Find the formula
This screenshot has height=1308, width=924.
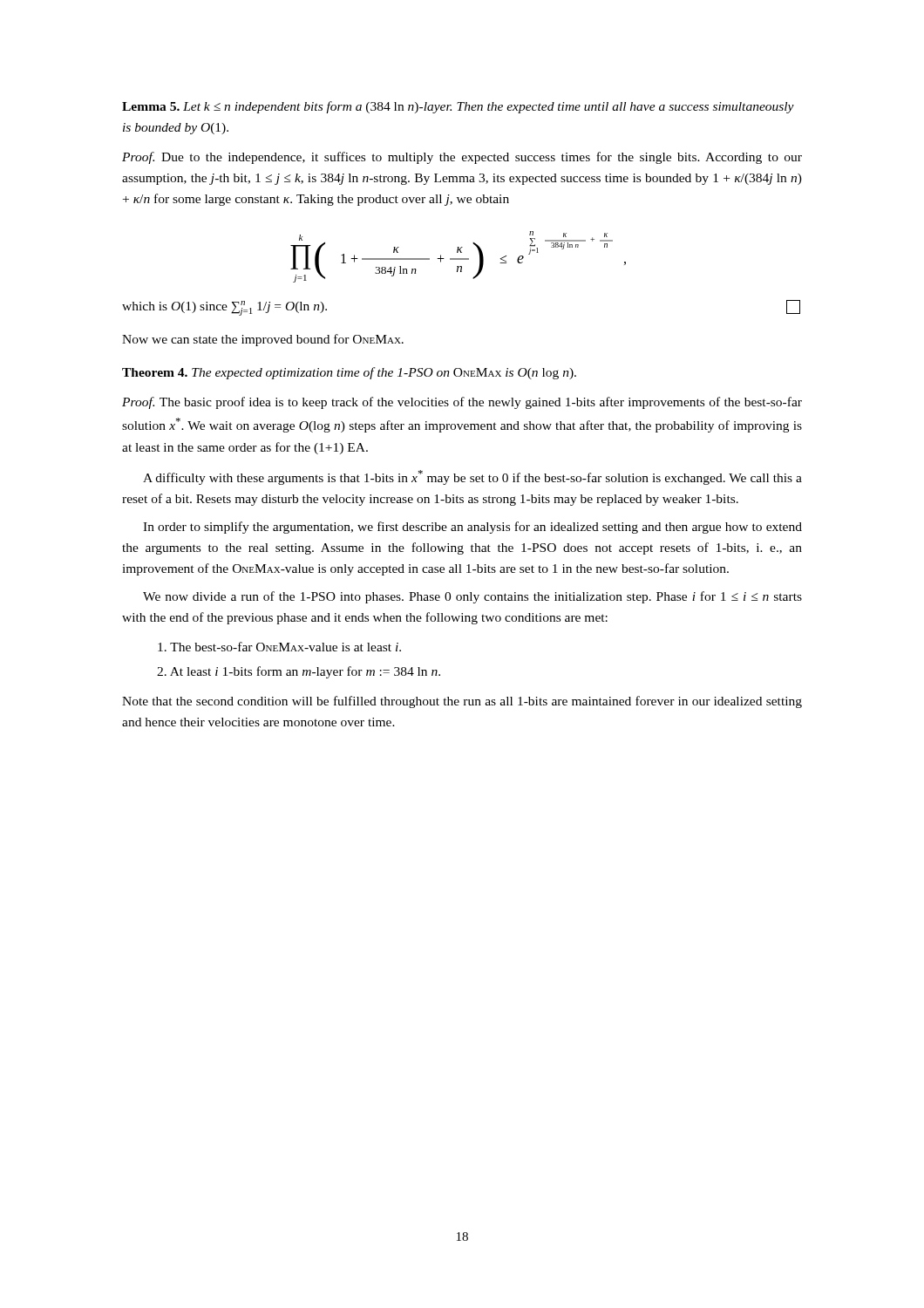point(462,258)
